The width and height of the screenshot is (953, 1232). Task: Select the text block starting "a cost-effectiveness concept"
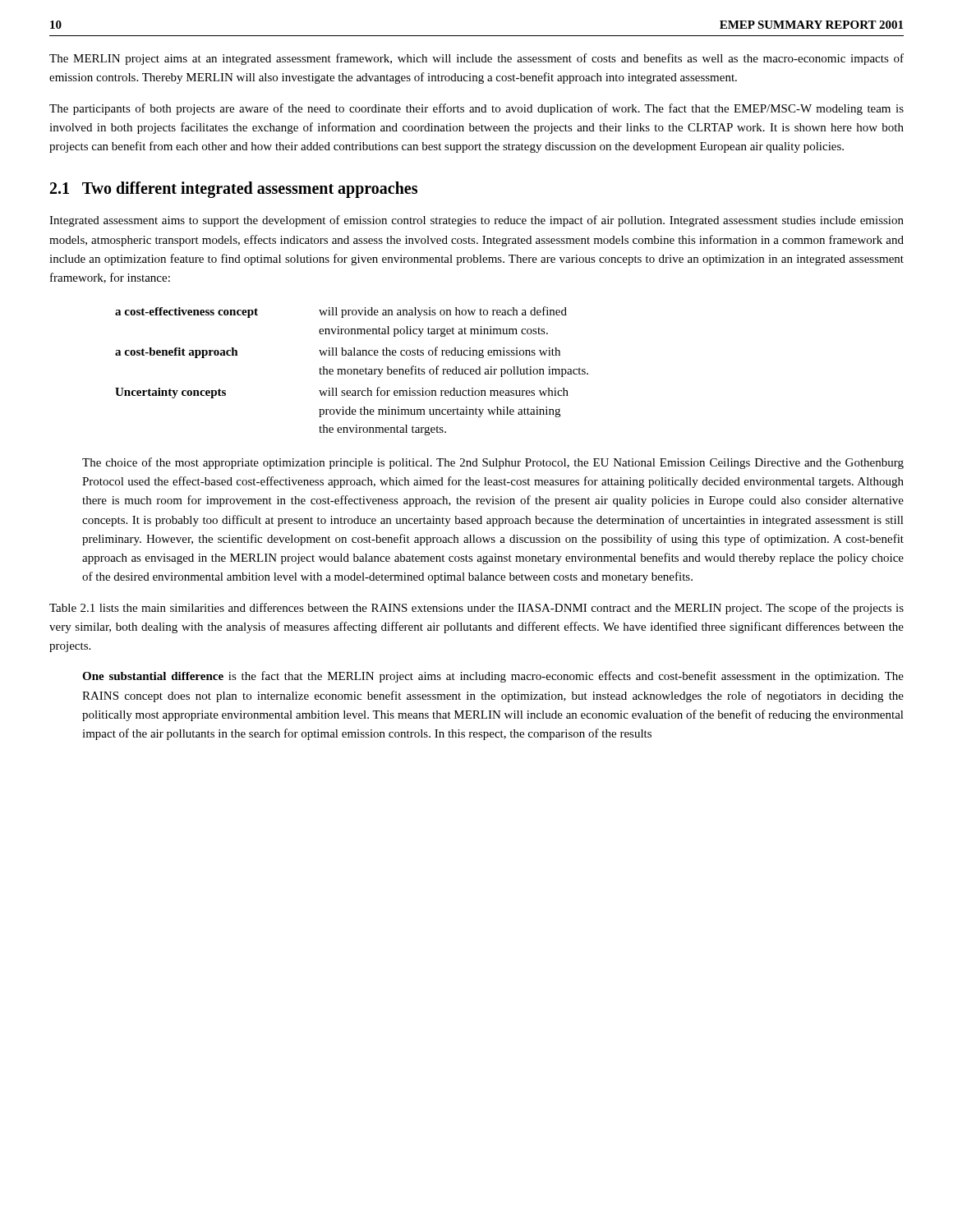coord(509,321)
